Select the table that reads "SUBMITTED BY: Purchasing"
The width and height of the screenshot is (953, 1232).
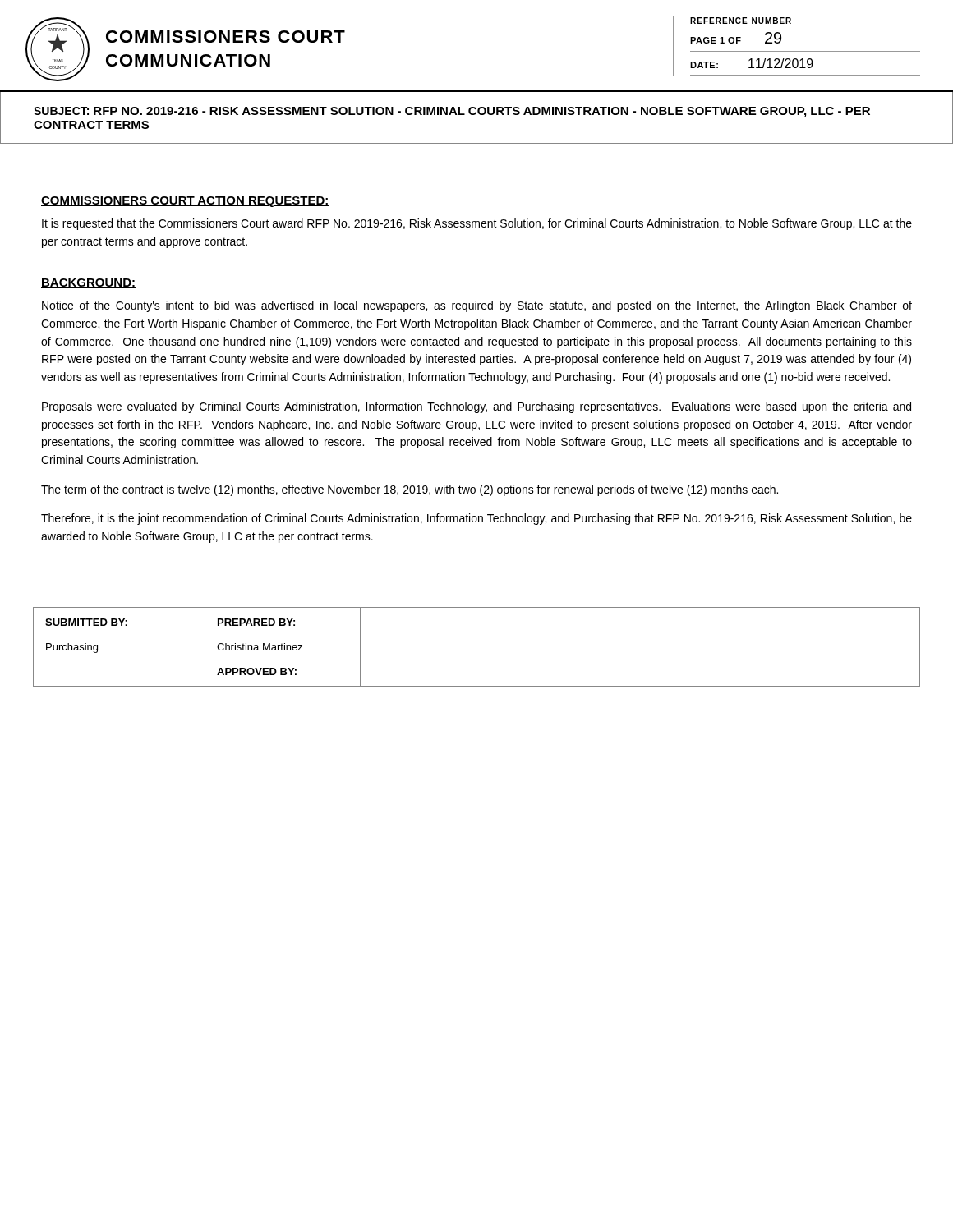coord(476,646)
